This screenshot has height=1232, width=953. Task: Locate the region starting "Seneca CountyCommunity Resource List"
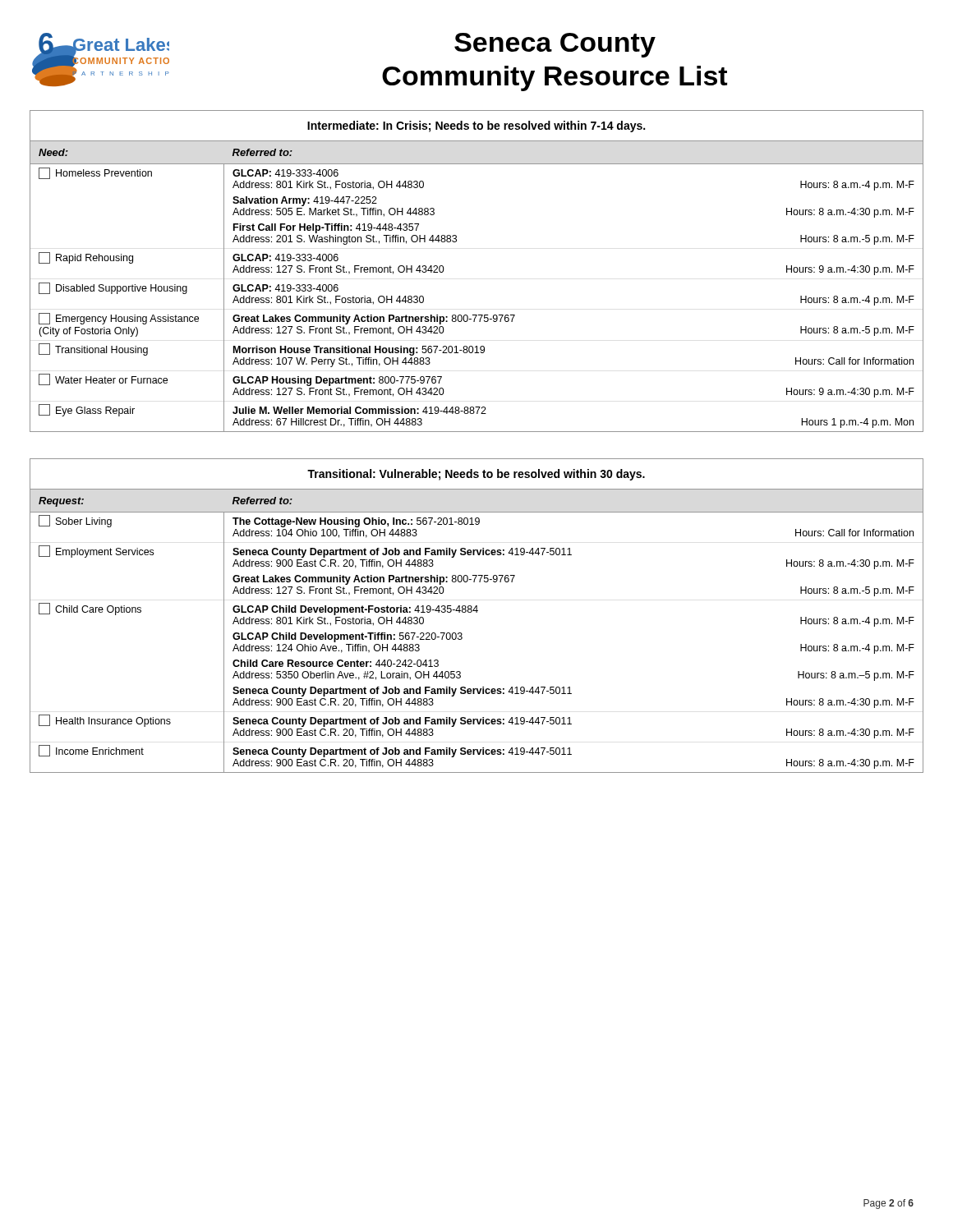tap(555, 59)
